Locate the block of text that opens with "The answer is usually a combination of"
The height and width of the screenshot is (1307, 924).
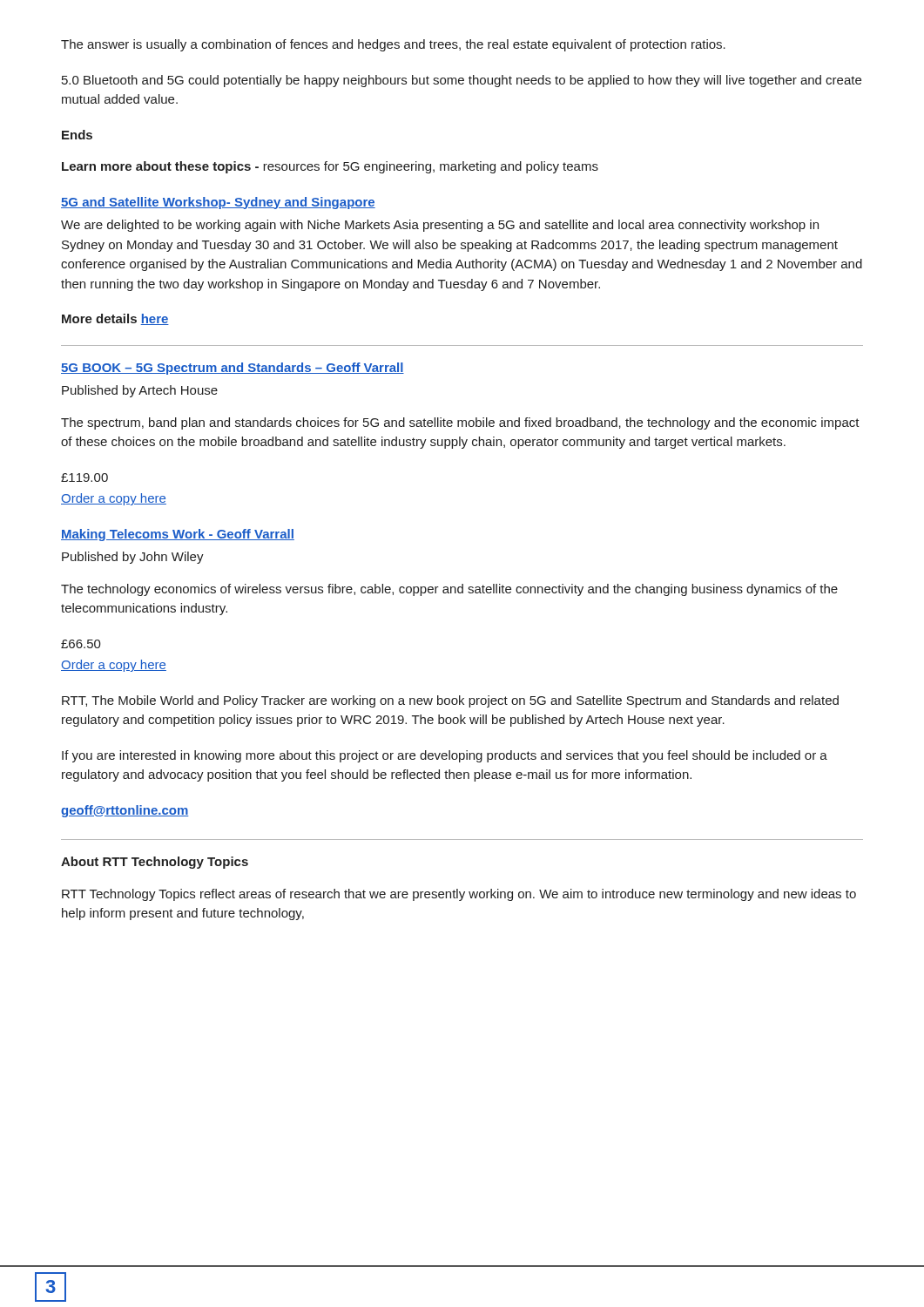(462, 45)
